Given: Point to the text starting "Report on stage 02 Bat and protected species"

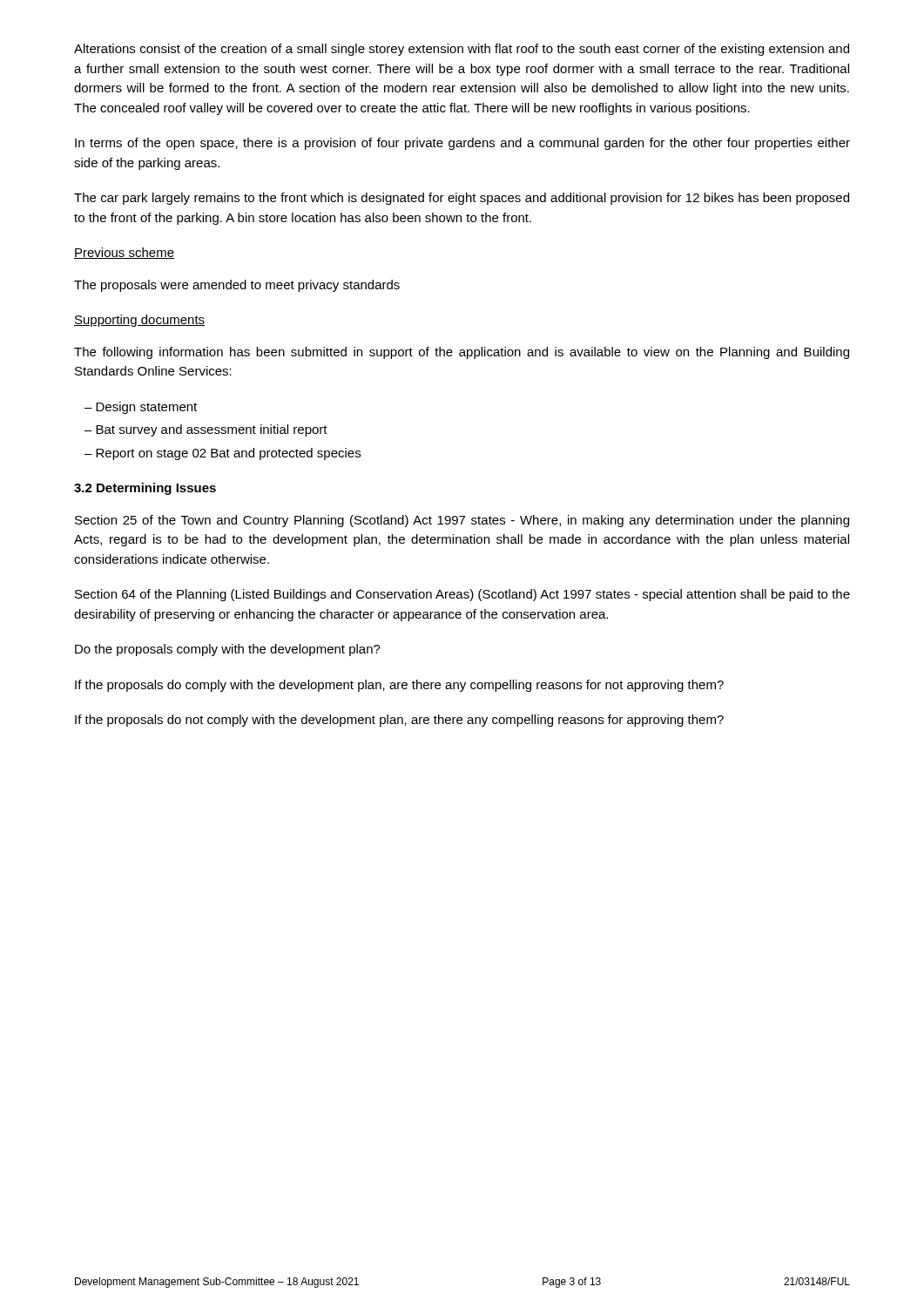Looking at the screenshot, I should click(223, 454).
